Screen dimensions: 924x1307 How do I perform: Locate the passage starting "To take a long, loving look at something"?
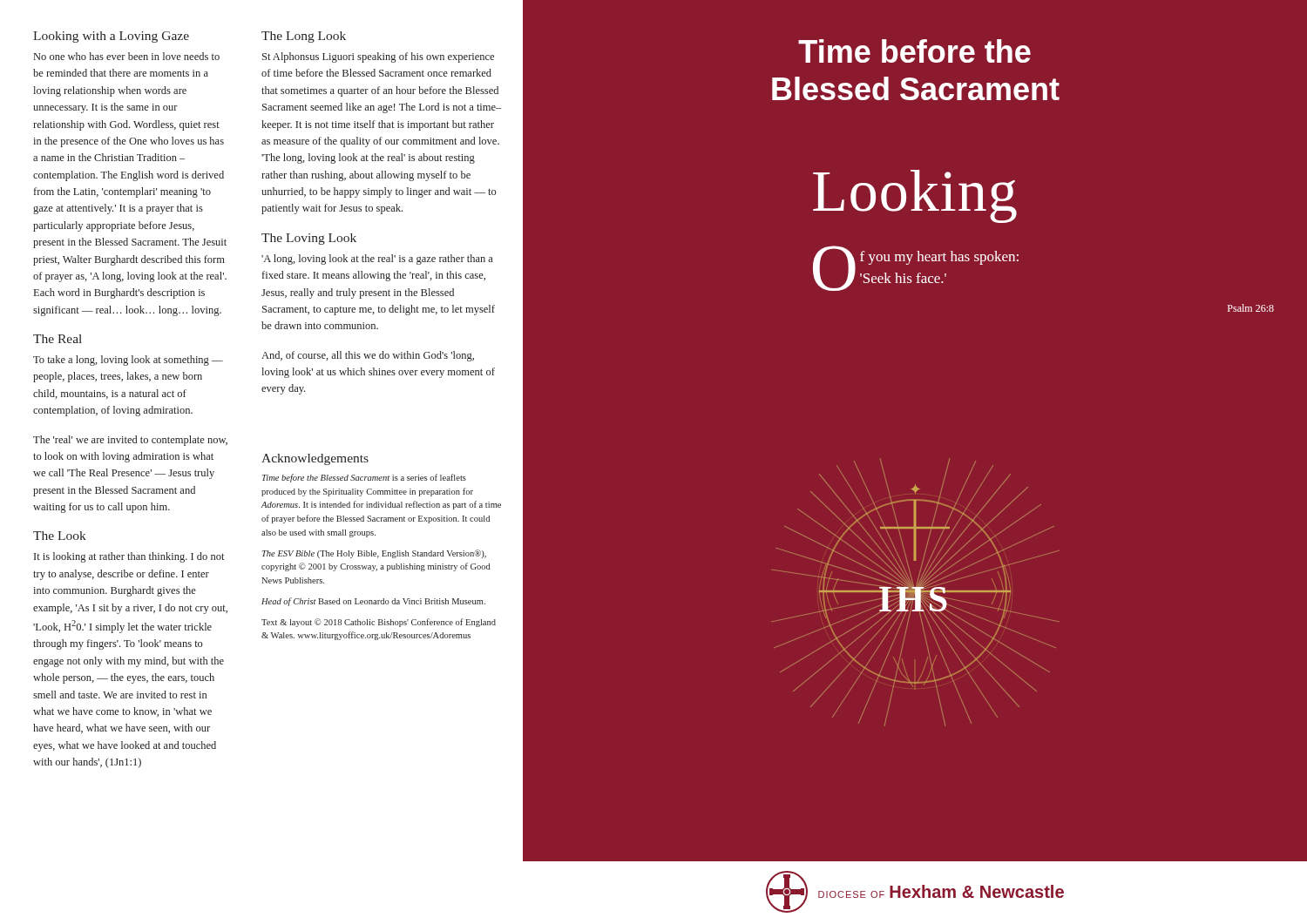[x=131, y=386]
